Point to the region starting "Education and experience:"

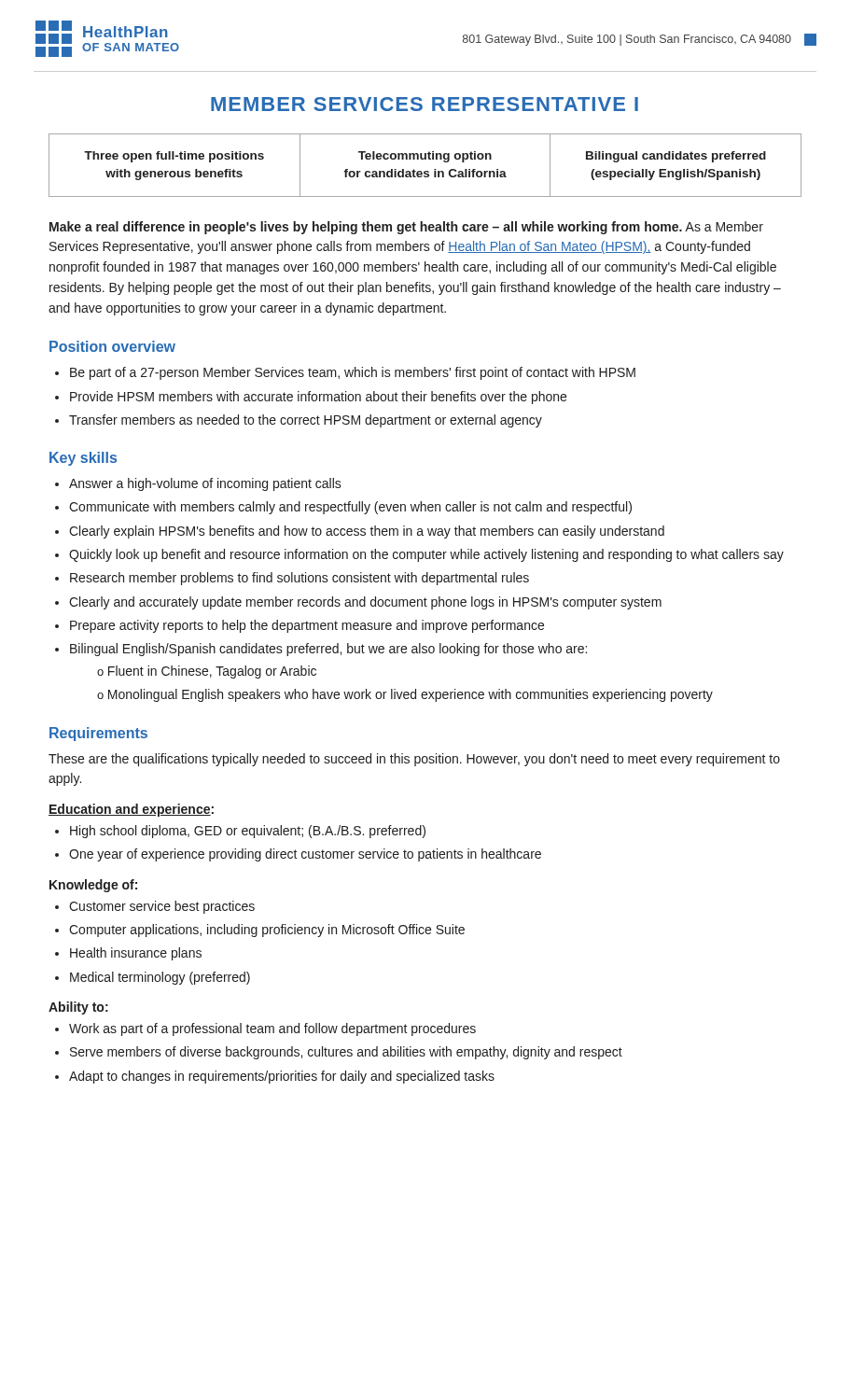(x=132, y=809)
